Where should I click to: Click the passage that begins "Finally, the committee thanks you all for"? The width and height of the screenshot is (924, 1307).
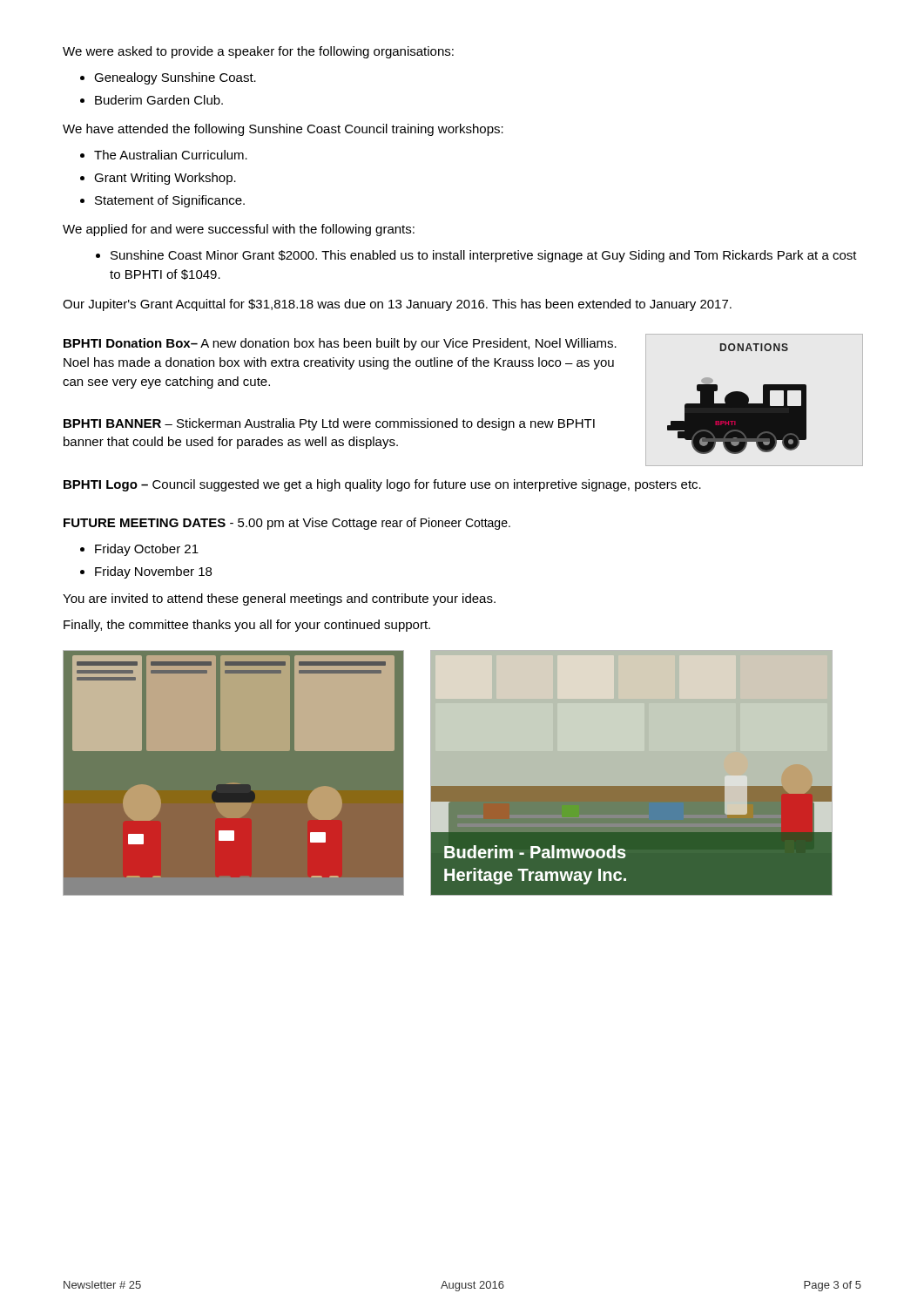click(x=247, y=626)
